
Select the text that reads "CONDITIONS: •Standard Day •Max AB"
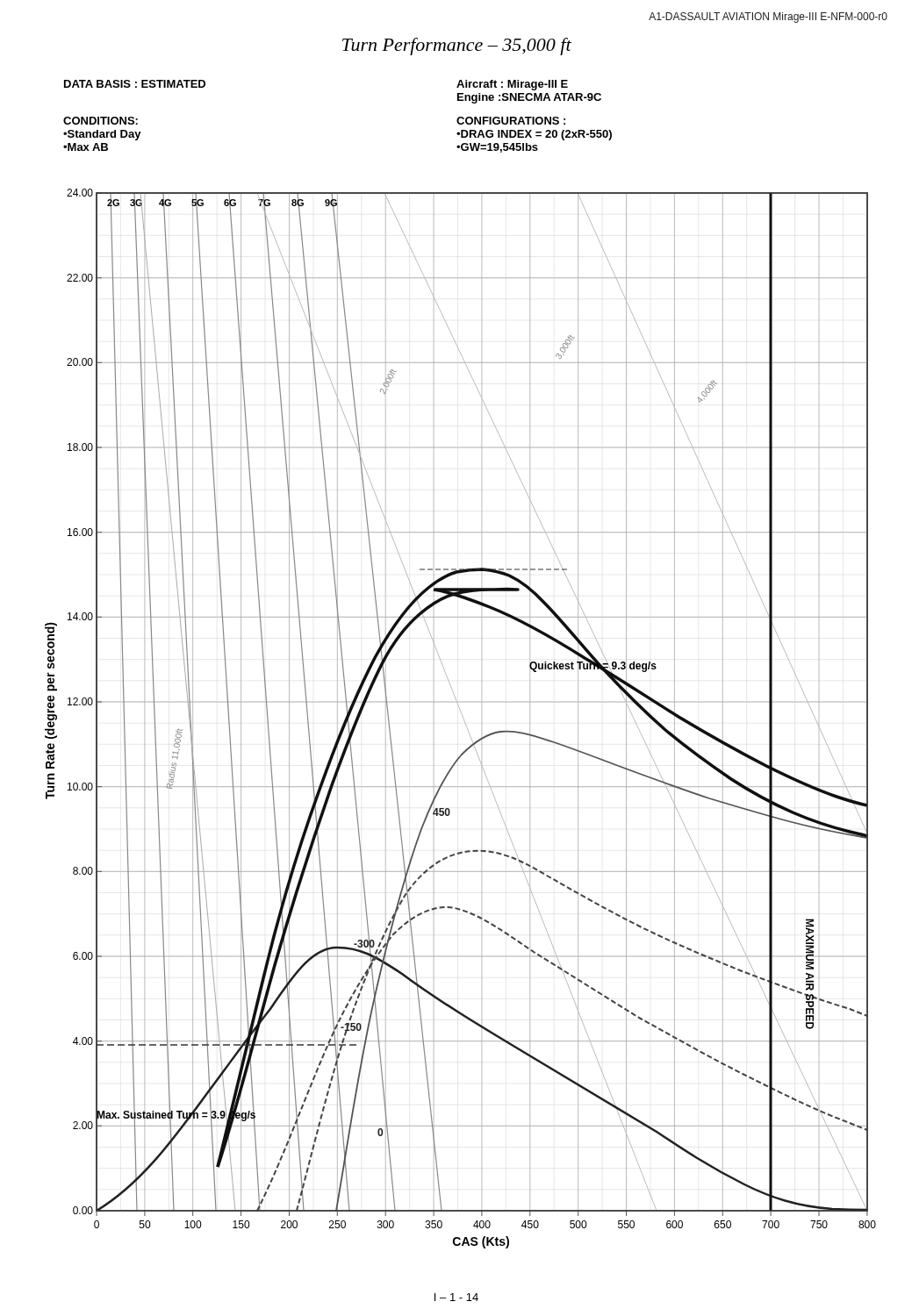[102, 134]
